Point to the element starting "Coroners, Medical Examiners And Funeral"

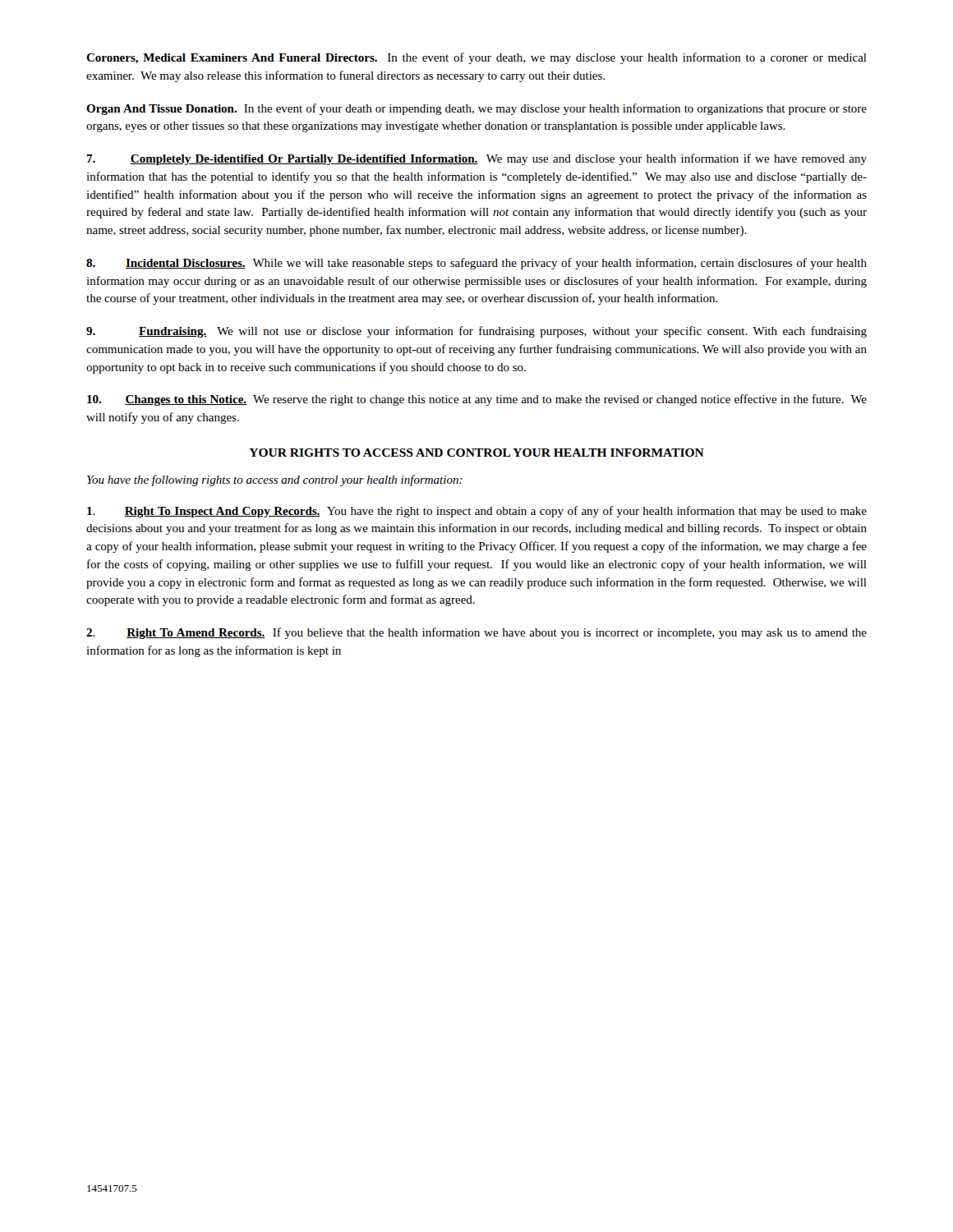476,66
